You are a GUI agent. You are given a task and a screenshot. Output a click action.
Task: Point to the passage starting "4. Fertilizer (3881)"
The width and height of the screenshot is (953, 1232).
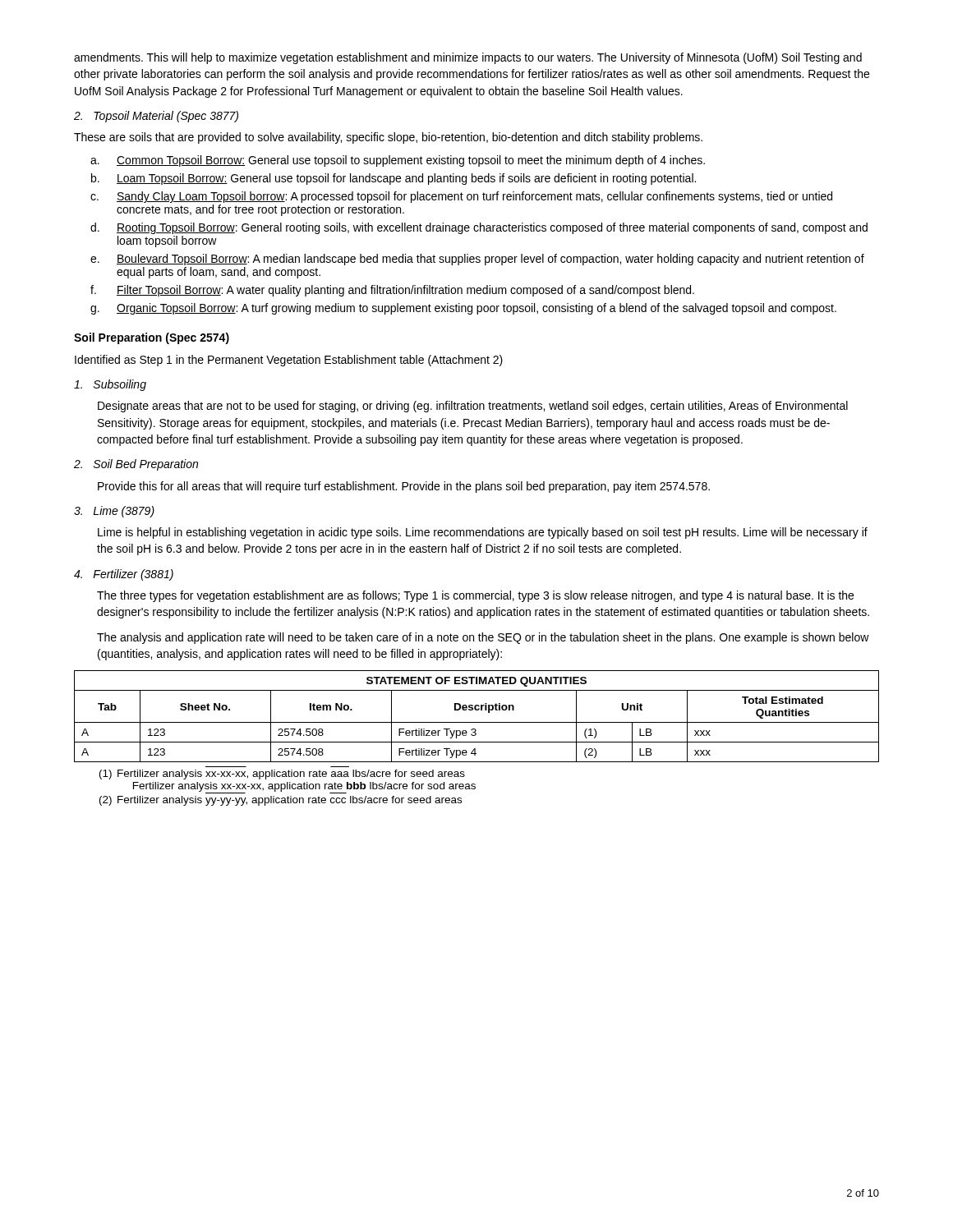point(124,575)
